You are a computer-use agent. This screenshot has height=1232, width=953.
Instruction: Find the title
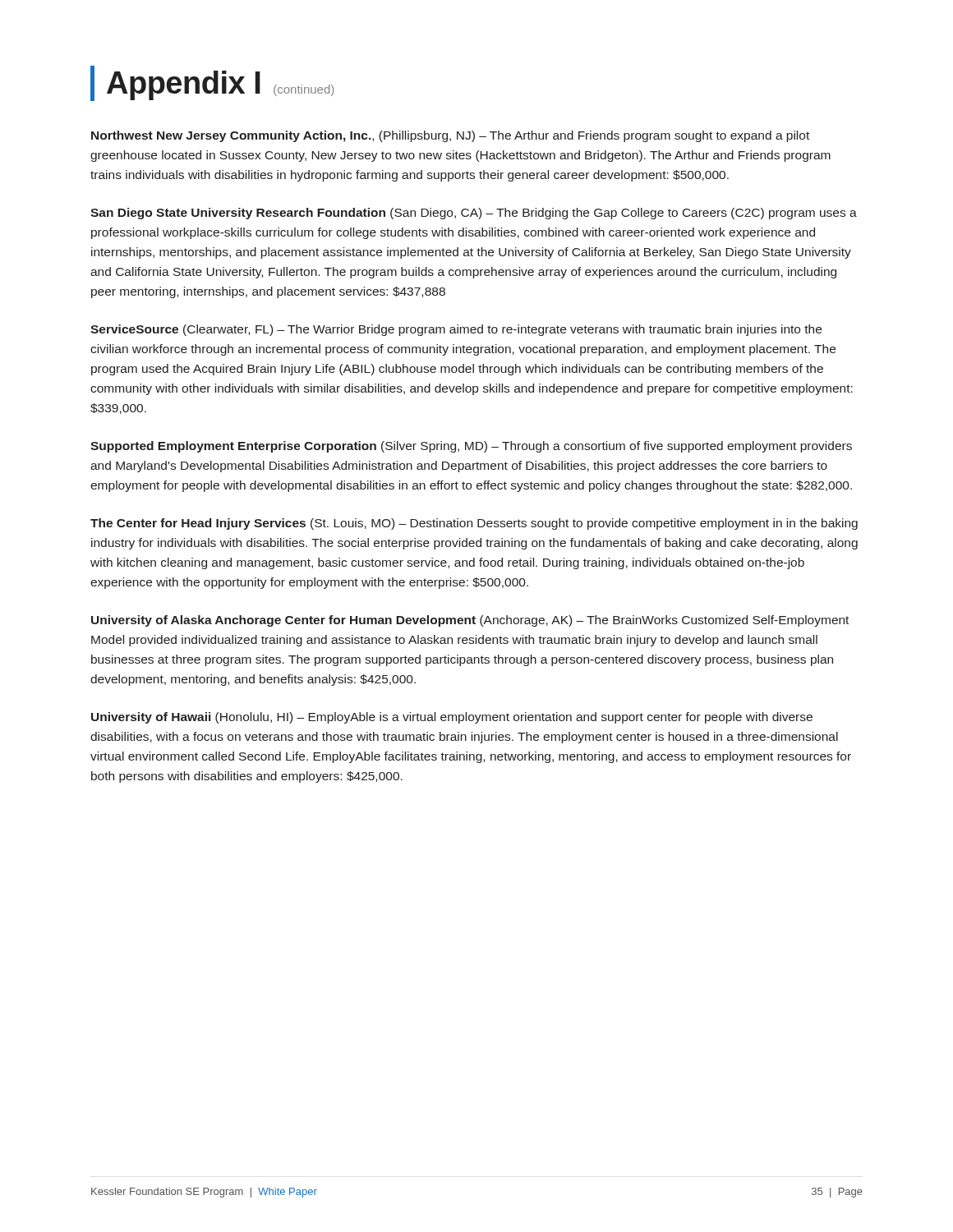pos(220,83)
